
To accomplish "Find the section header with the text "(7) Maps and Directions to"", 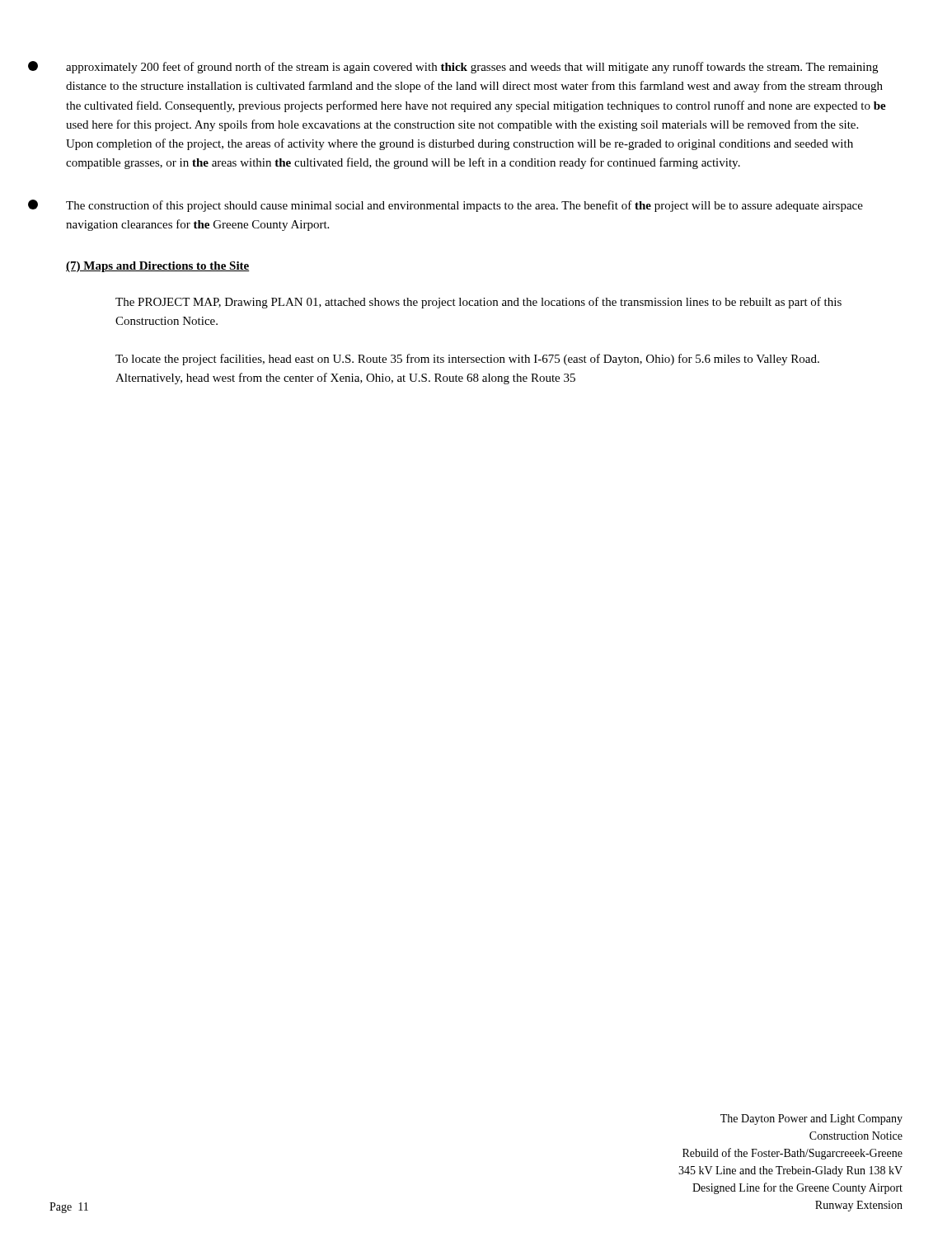I will click(158, 266).
